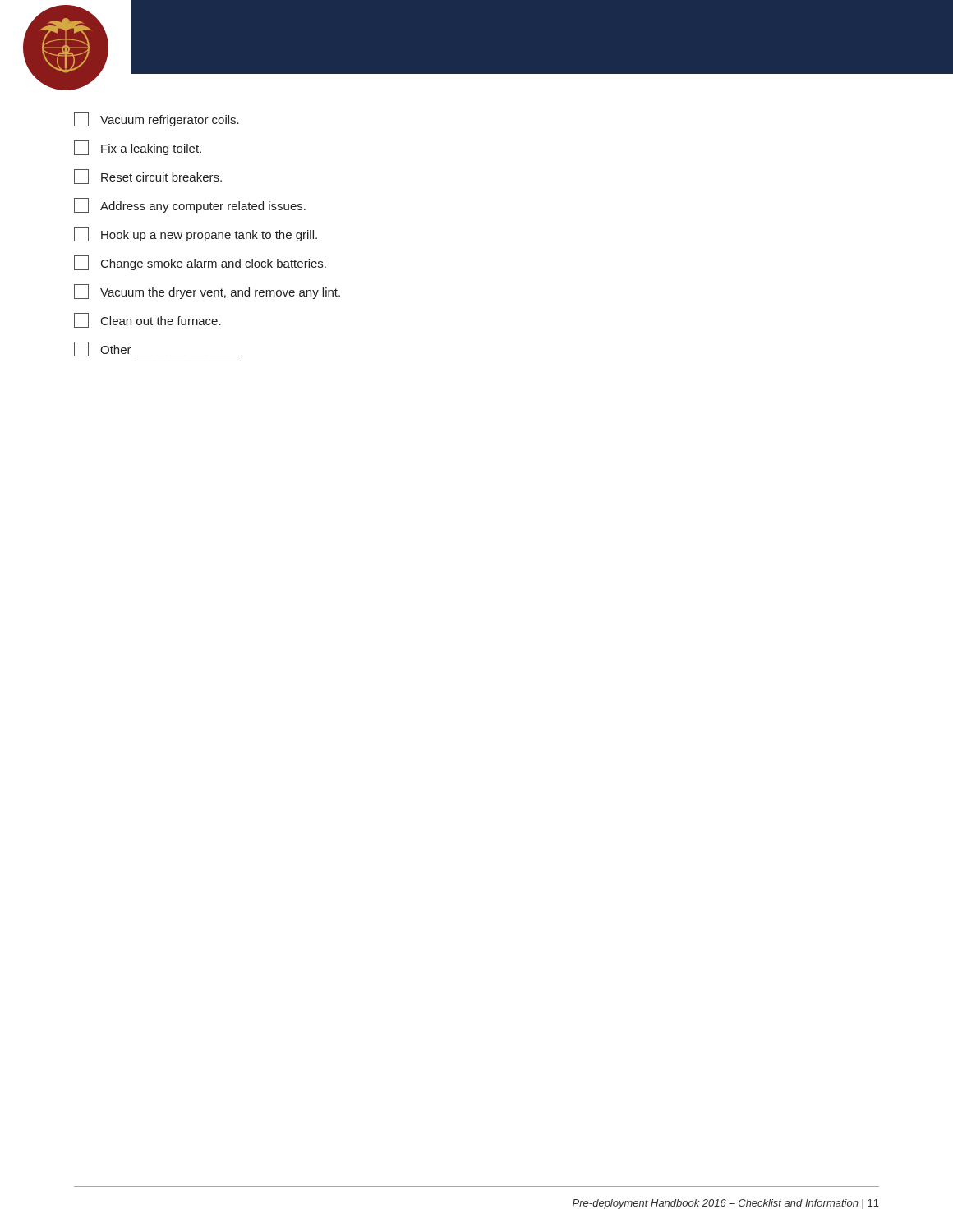Locate the logo
This screenshot has height=1232, width=953.
[x=66, y=47]
